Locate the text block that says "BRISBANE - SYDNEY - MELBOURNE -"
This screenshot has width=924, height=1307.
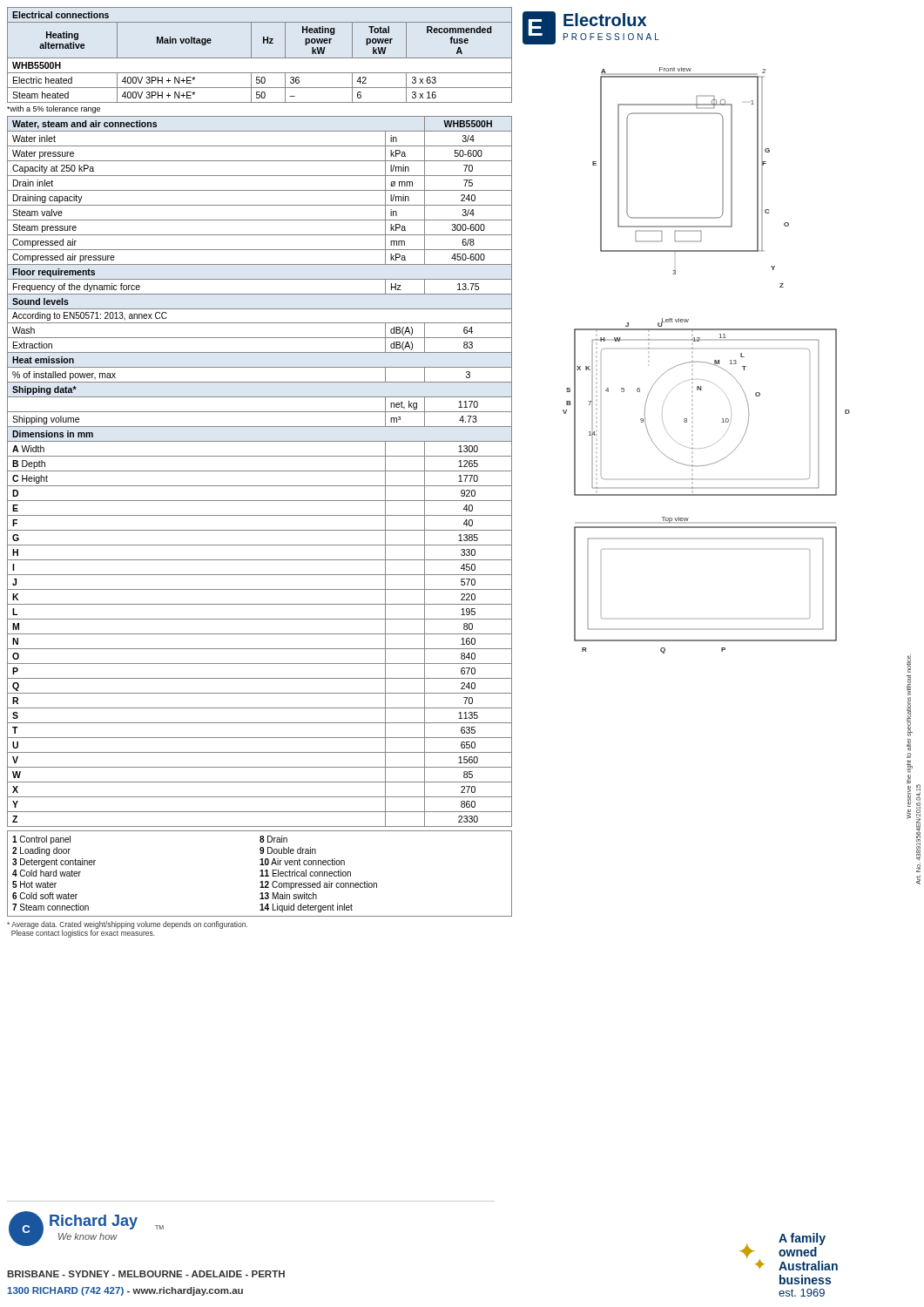pos(146,1282)
